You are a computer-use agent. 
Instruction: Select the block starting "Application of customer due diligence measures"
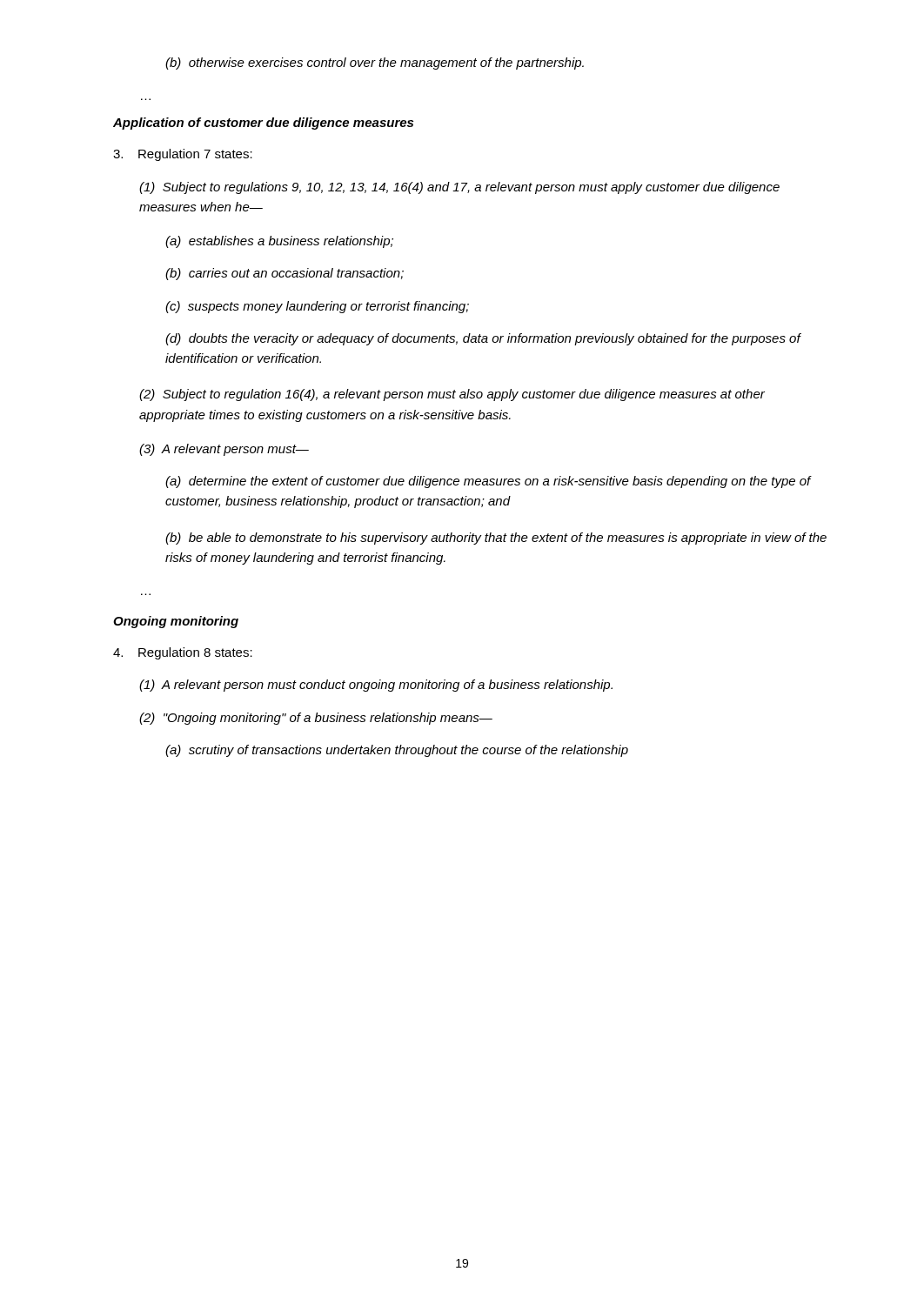264,122
